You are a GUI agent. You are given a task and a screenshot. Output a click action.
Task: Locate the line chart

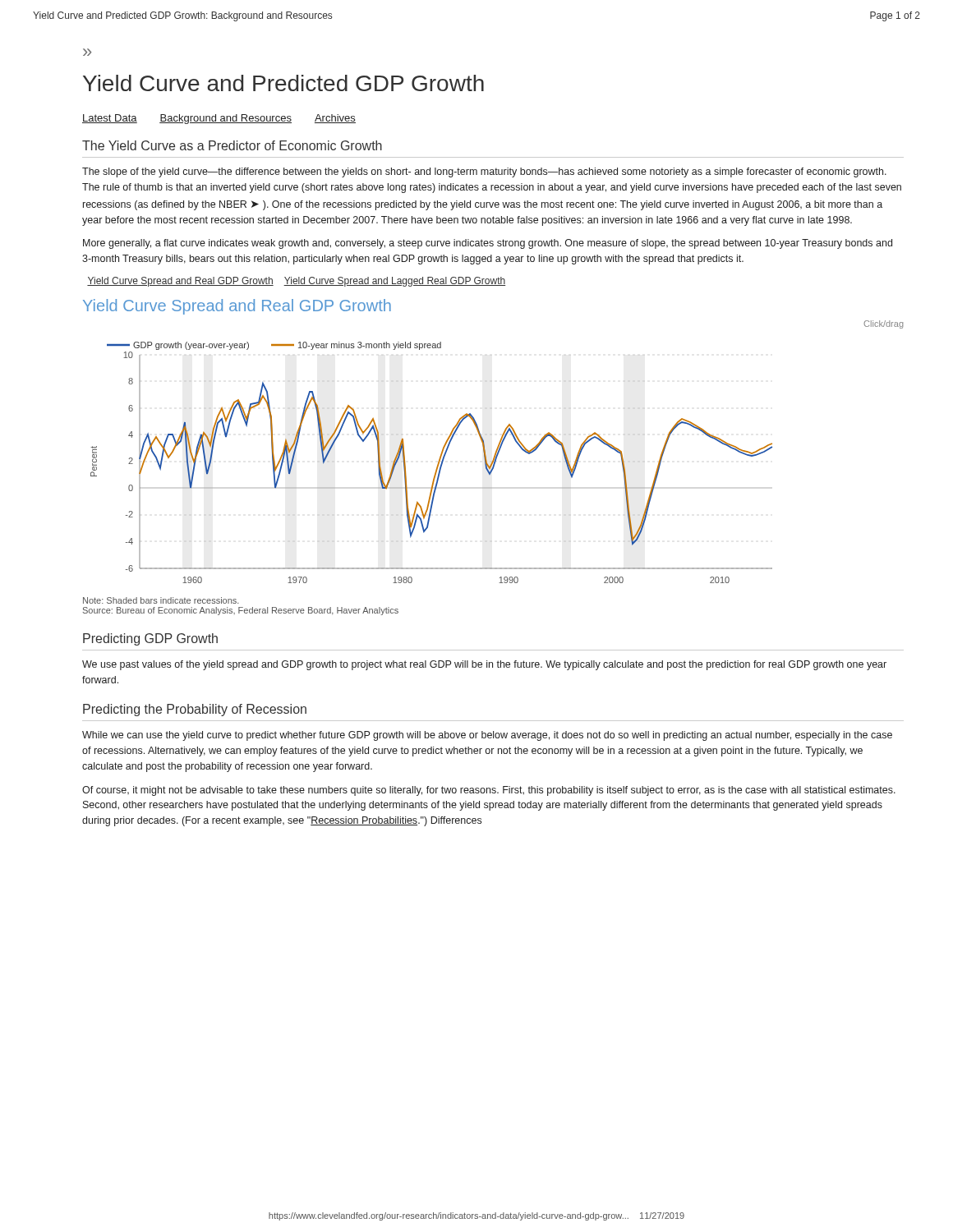click(x=435, y=461)
